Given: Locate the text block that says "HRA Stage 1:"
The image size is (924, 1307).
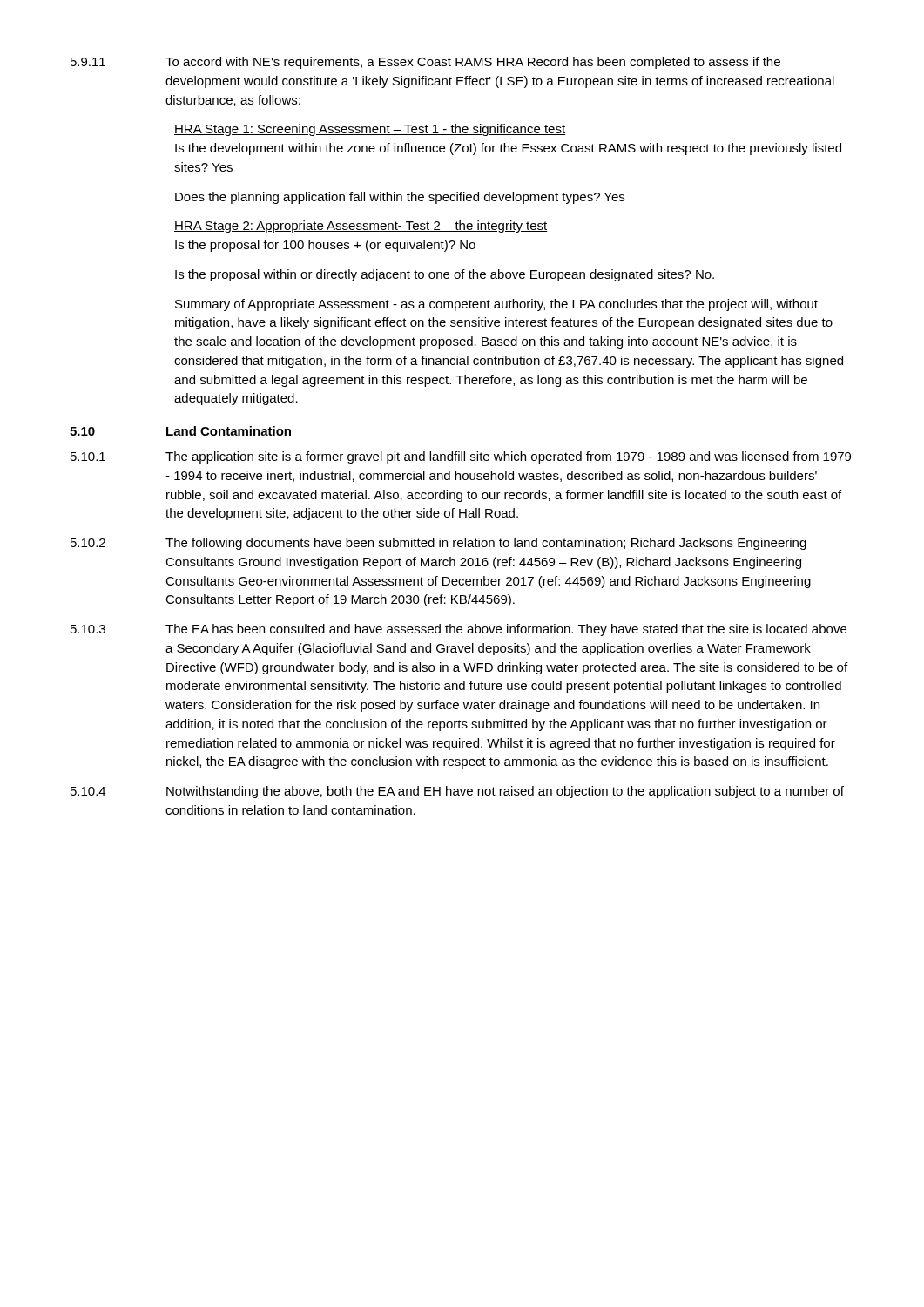Looking at the screenshot, I should [514, 264].
